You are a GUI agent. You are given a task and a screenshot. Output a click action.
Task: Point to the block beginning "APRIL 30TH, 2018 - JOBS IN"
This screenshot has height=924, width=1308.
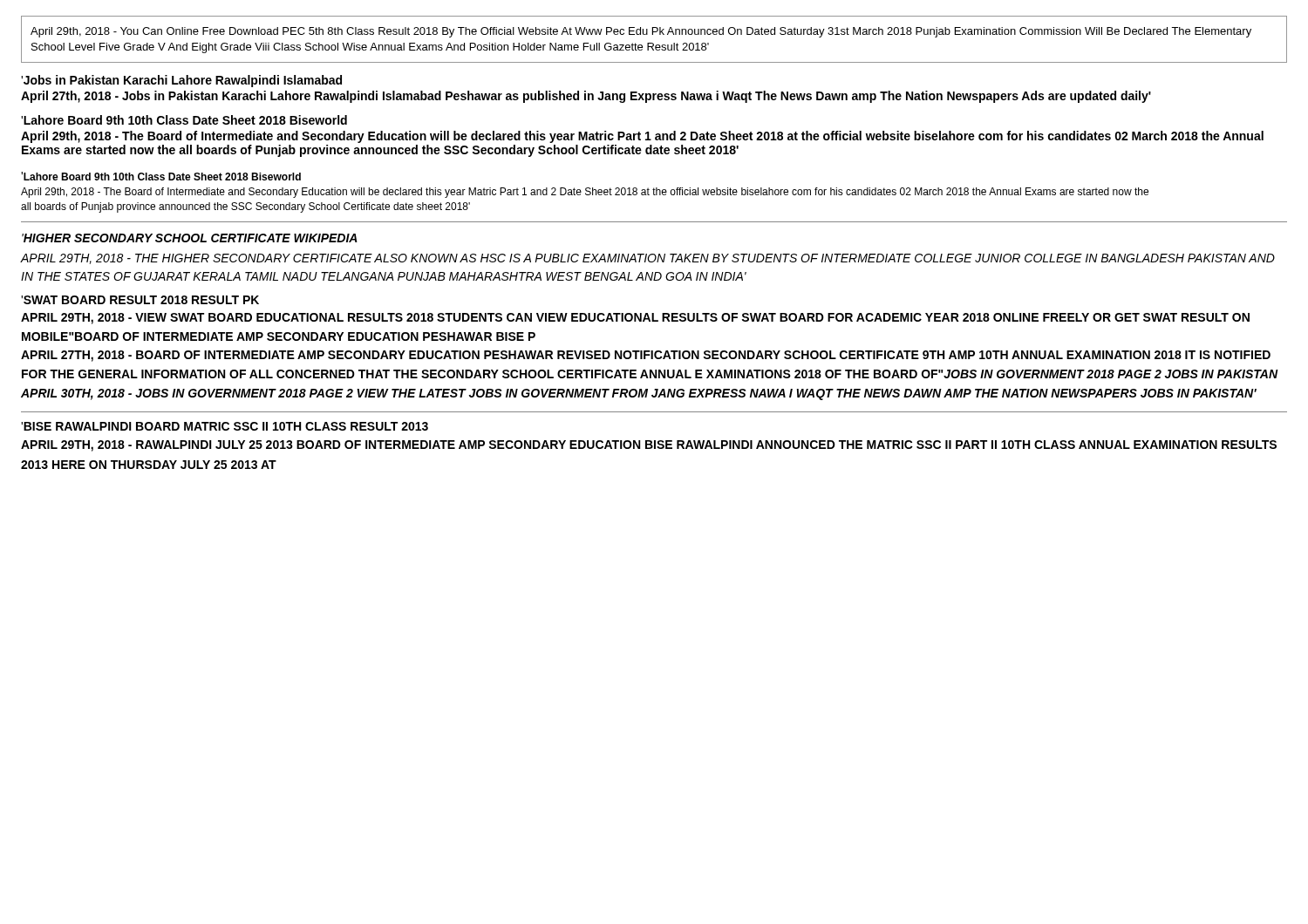pyautogui.click(x=639, y=393)
